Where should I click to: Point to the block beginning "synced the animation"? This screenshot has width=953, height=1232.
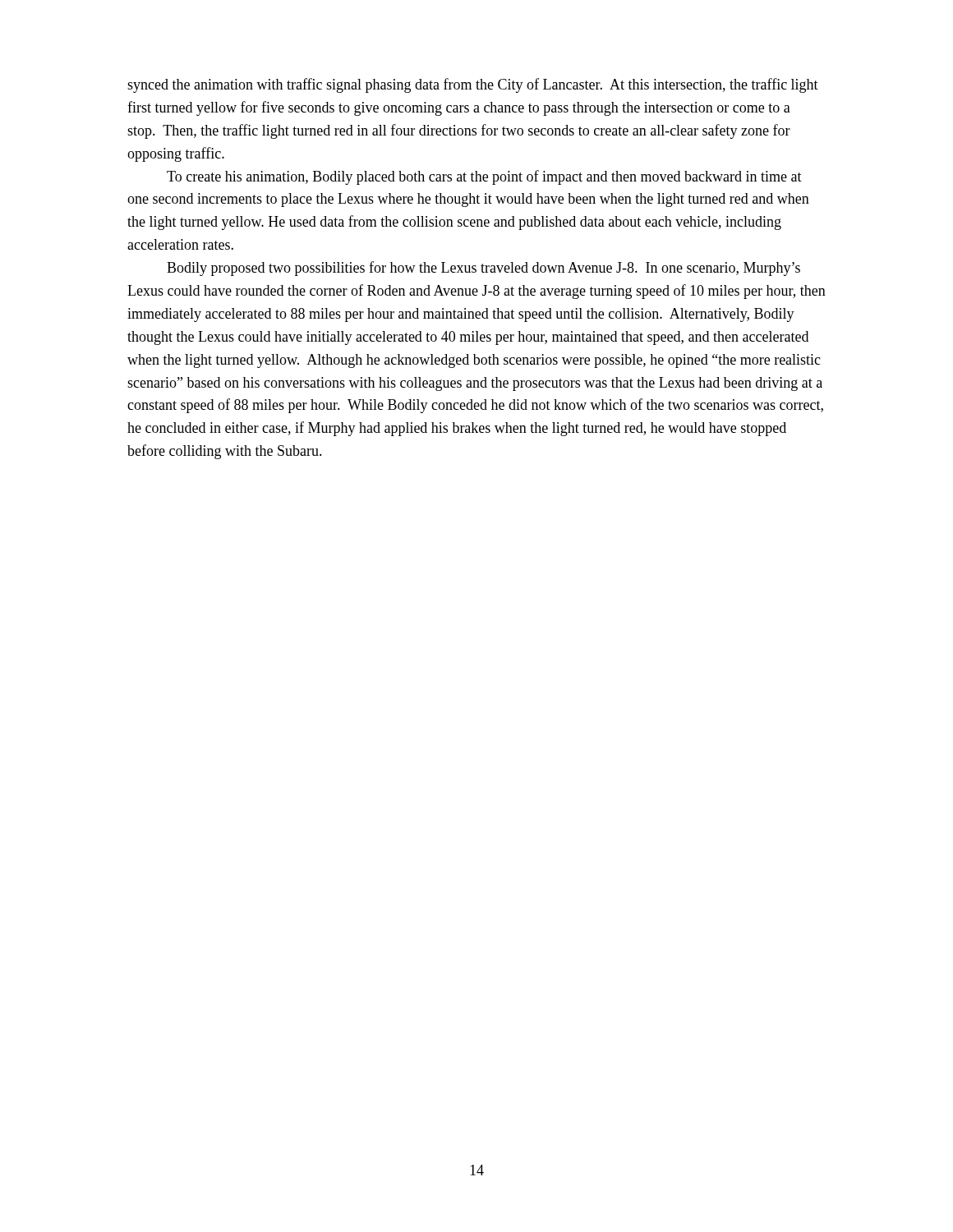[x=473, y=119]
